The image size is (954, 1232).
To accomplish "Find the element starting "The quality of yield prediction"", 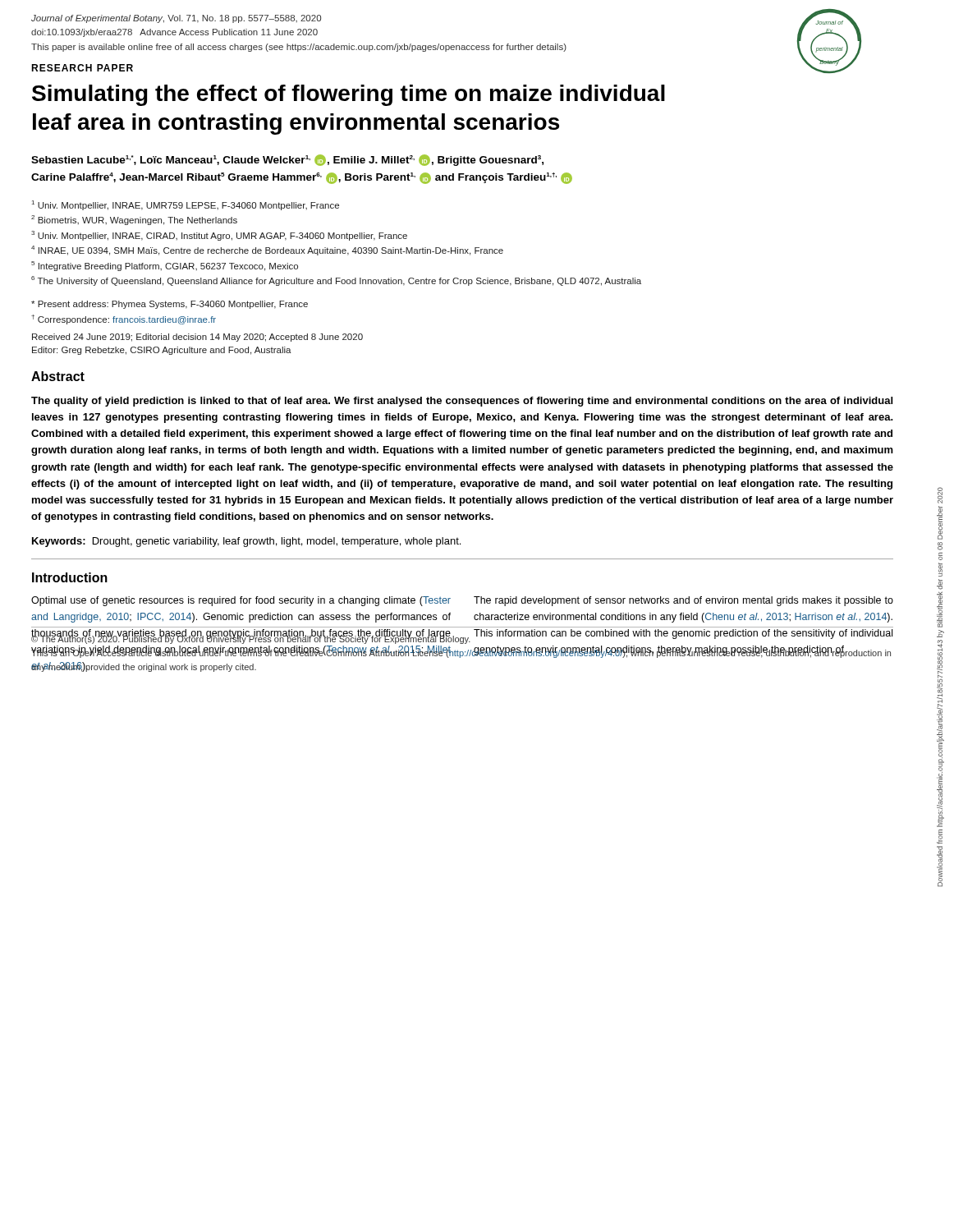I will click(x=462, y=458).
